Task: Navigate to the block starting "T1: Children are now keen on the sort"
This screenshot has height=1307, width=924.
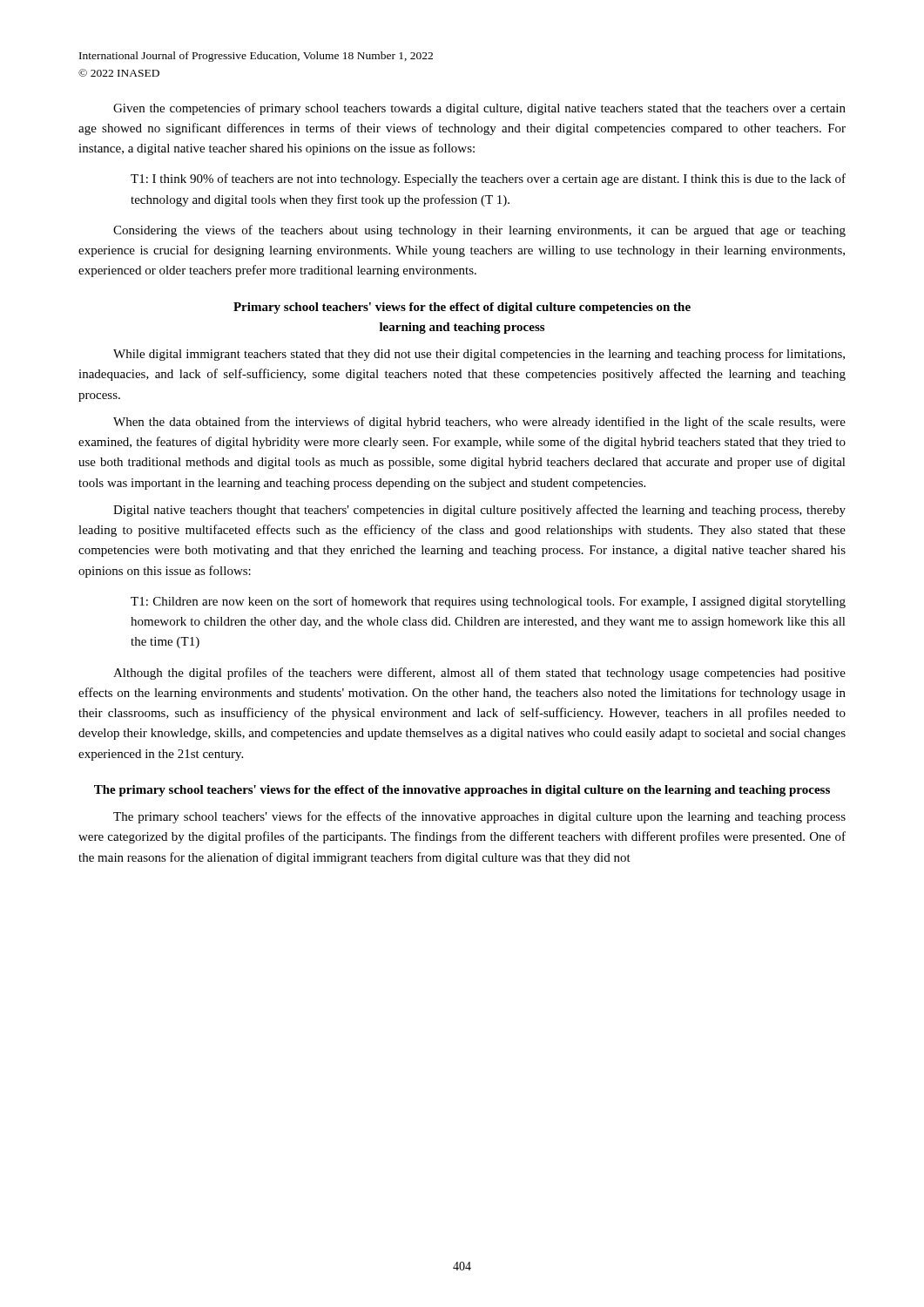Action: coord(488,621)
